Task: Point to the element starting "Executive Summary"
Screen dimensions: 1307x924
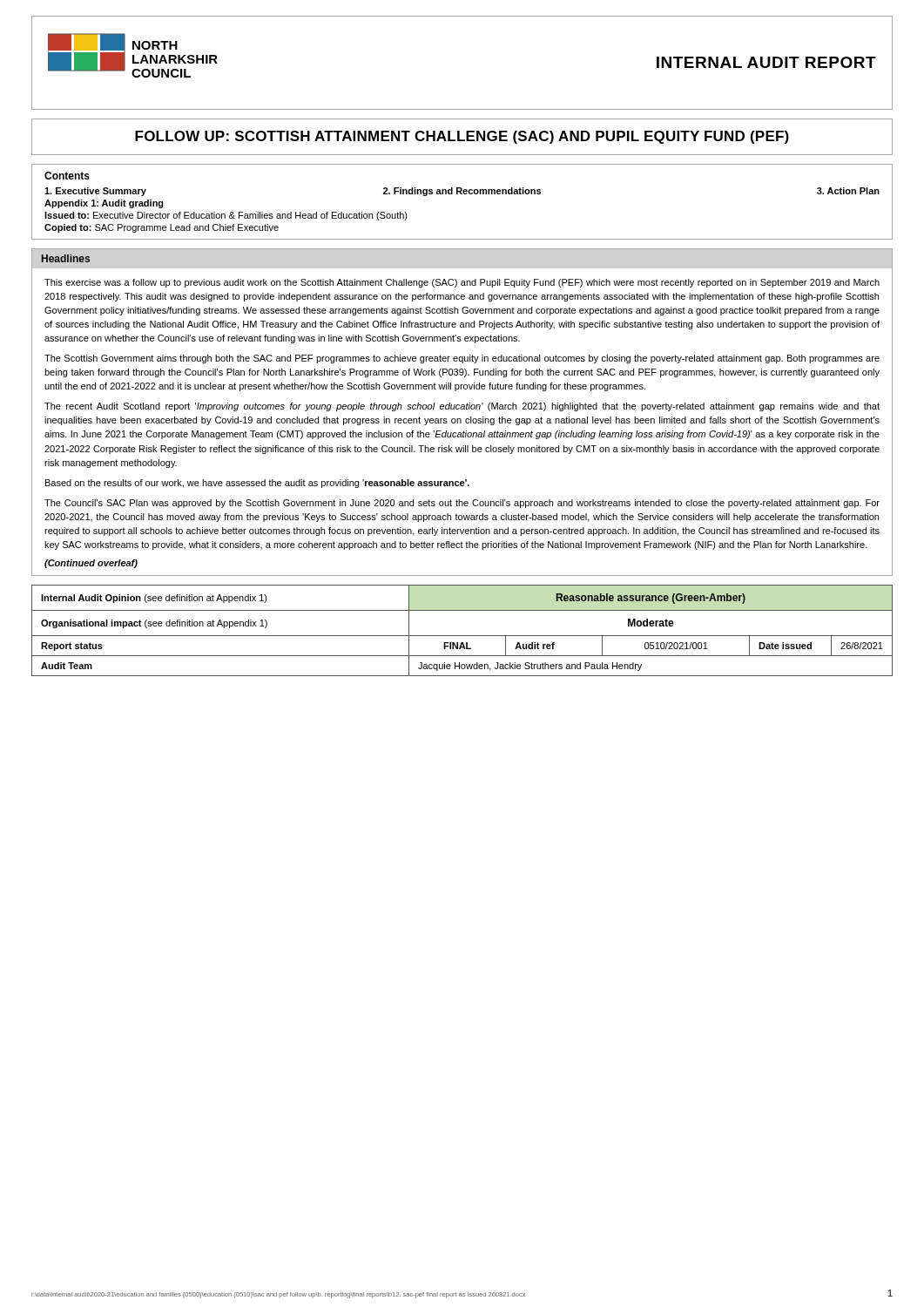Action: coord(95,191)
